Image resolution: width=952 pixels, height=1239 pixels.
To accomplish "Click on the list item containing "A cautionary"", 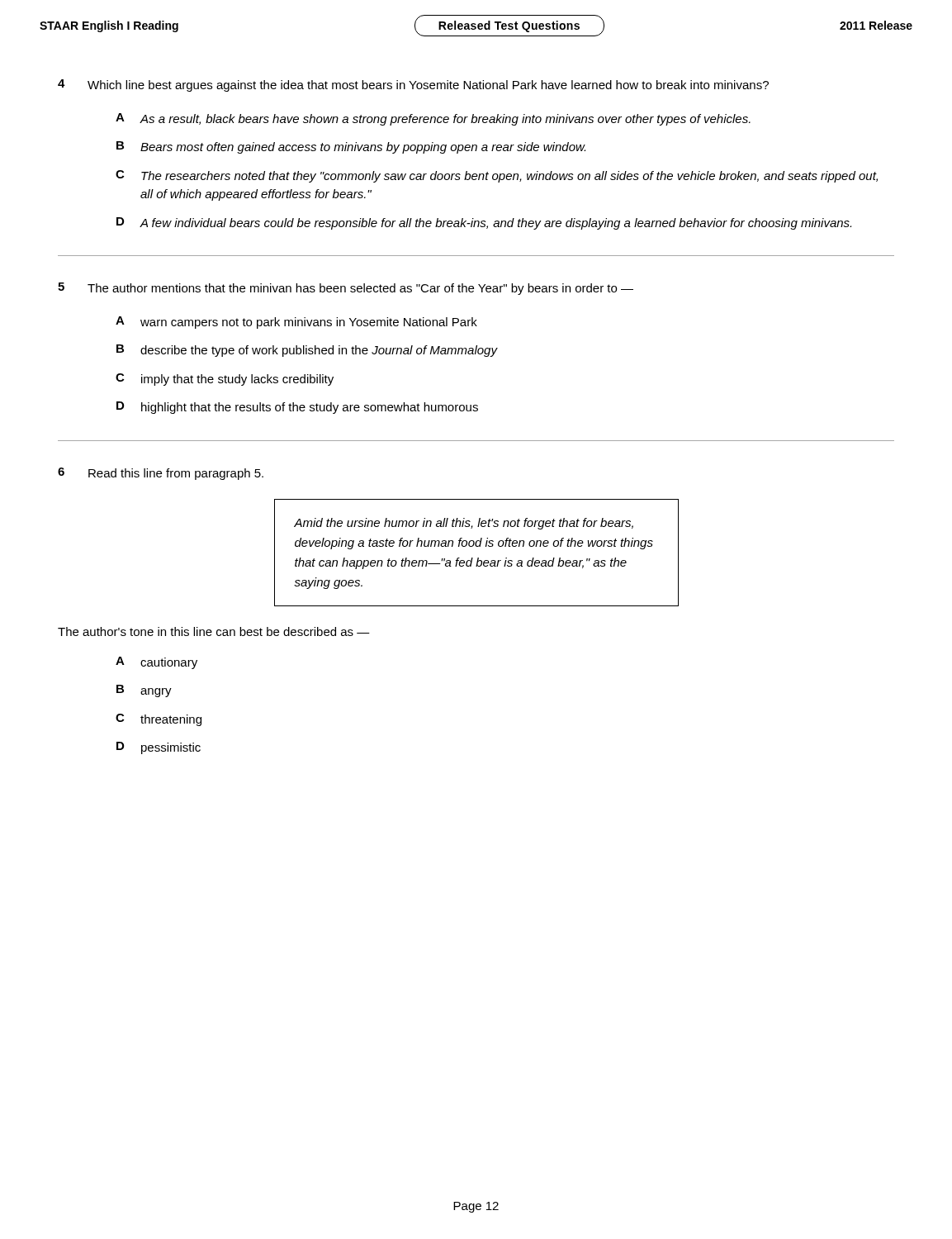I will [x=157, y=662].
